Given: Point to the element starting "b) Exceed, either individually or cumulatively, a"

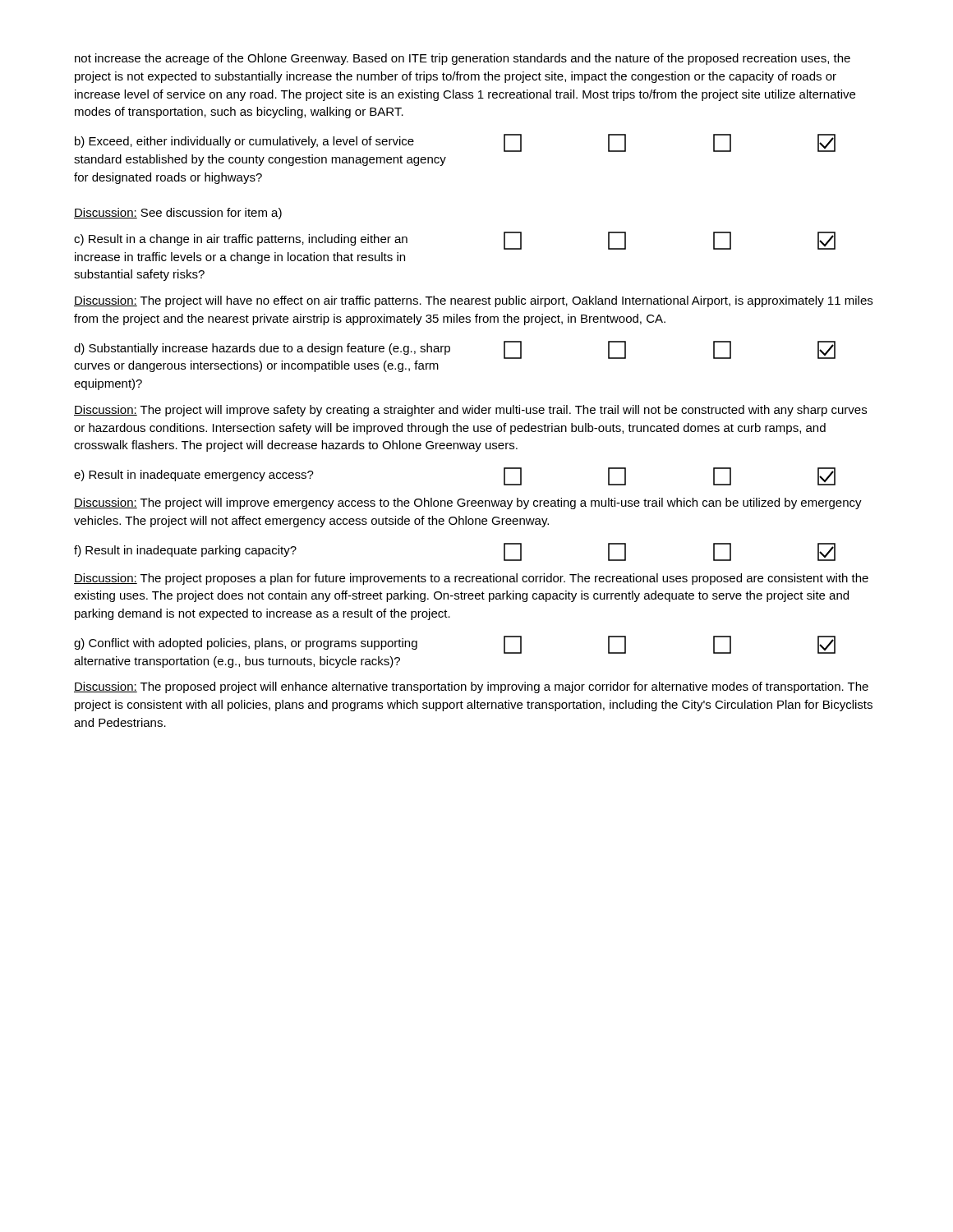Looking at the screenshot, I should pos(226,143).
